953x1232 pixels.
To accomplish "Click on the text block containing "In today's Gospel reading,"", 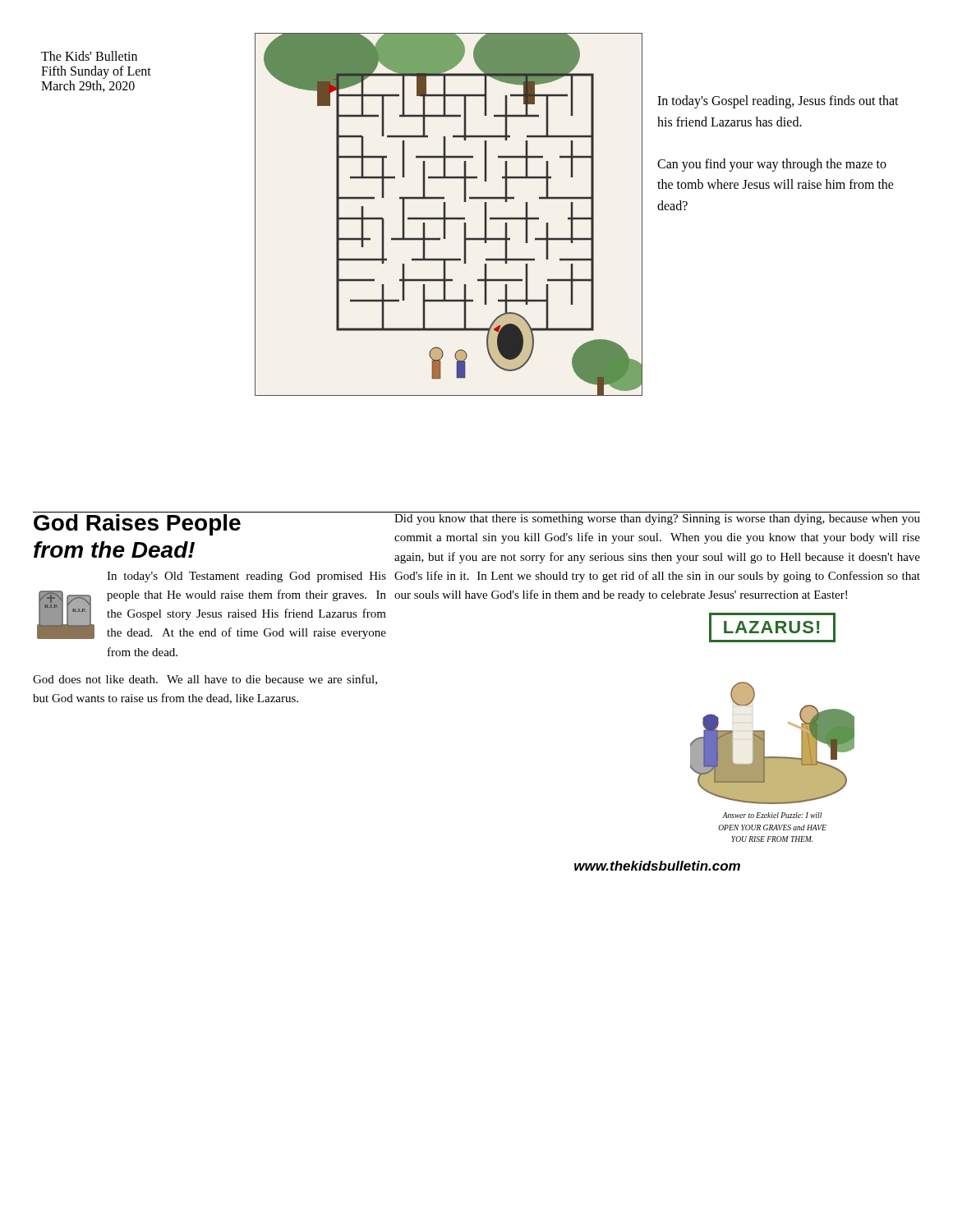I will pyautogui.click(x=778, y=153).
